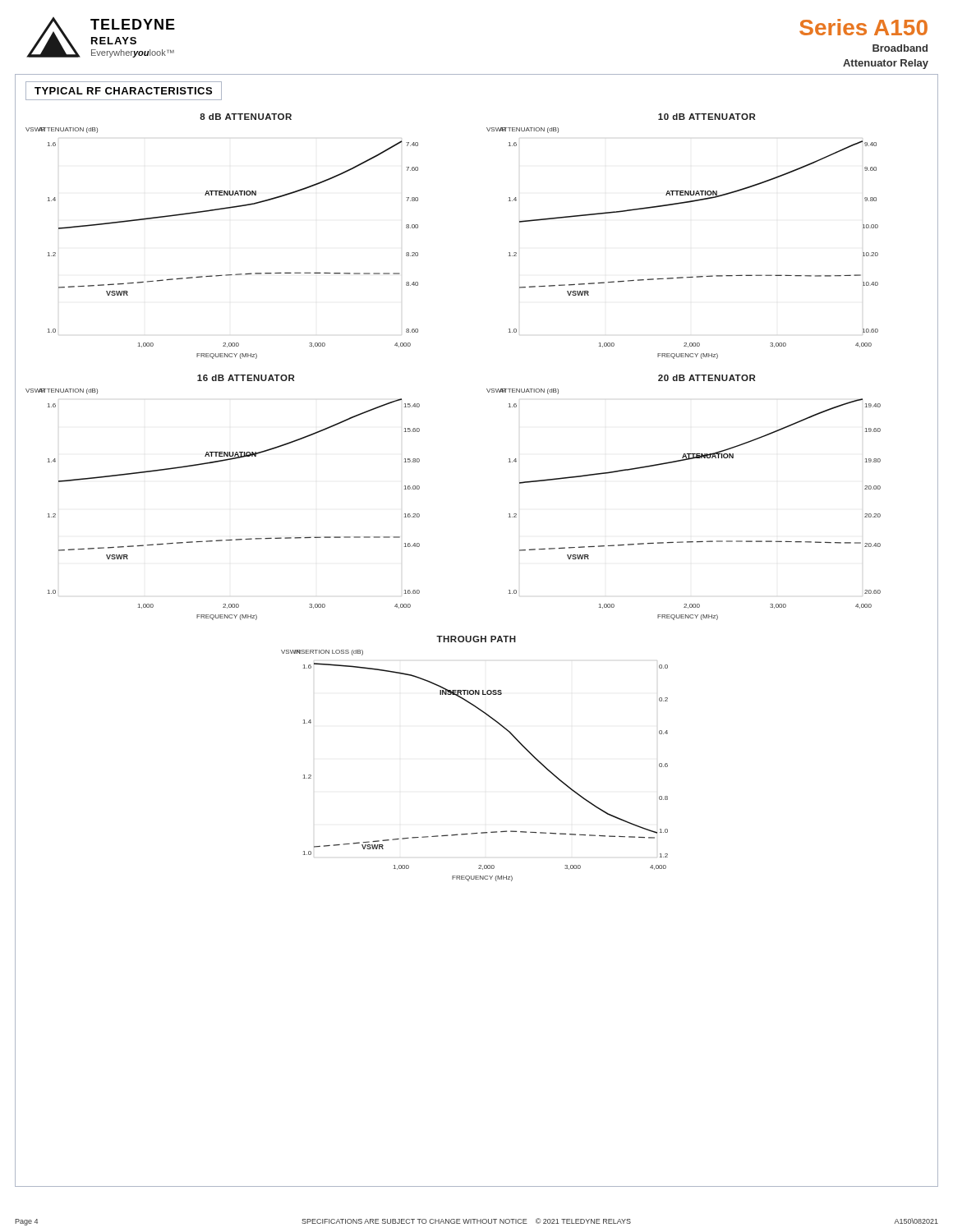Locate the logo
Viewport: 953px width, 1232px height.
pyautogui.click(x=476, y=43)
